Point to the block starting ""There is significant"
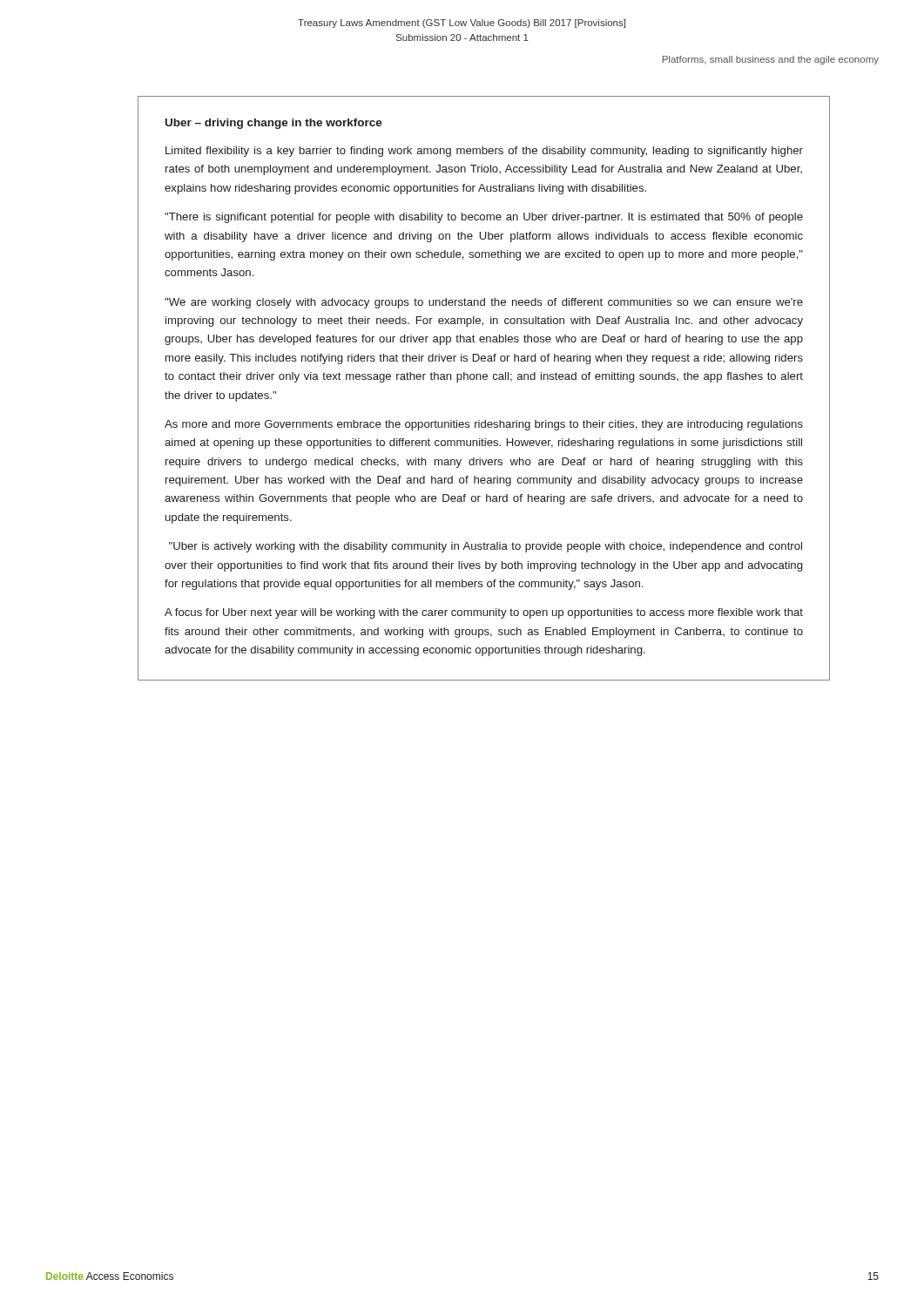This screenshot has height=1307, width=924. coord(484,245)
